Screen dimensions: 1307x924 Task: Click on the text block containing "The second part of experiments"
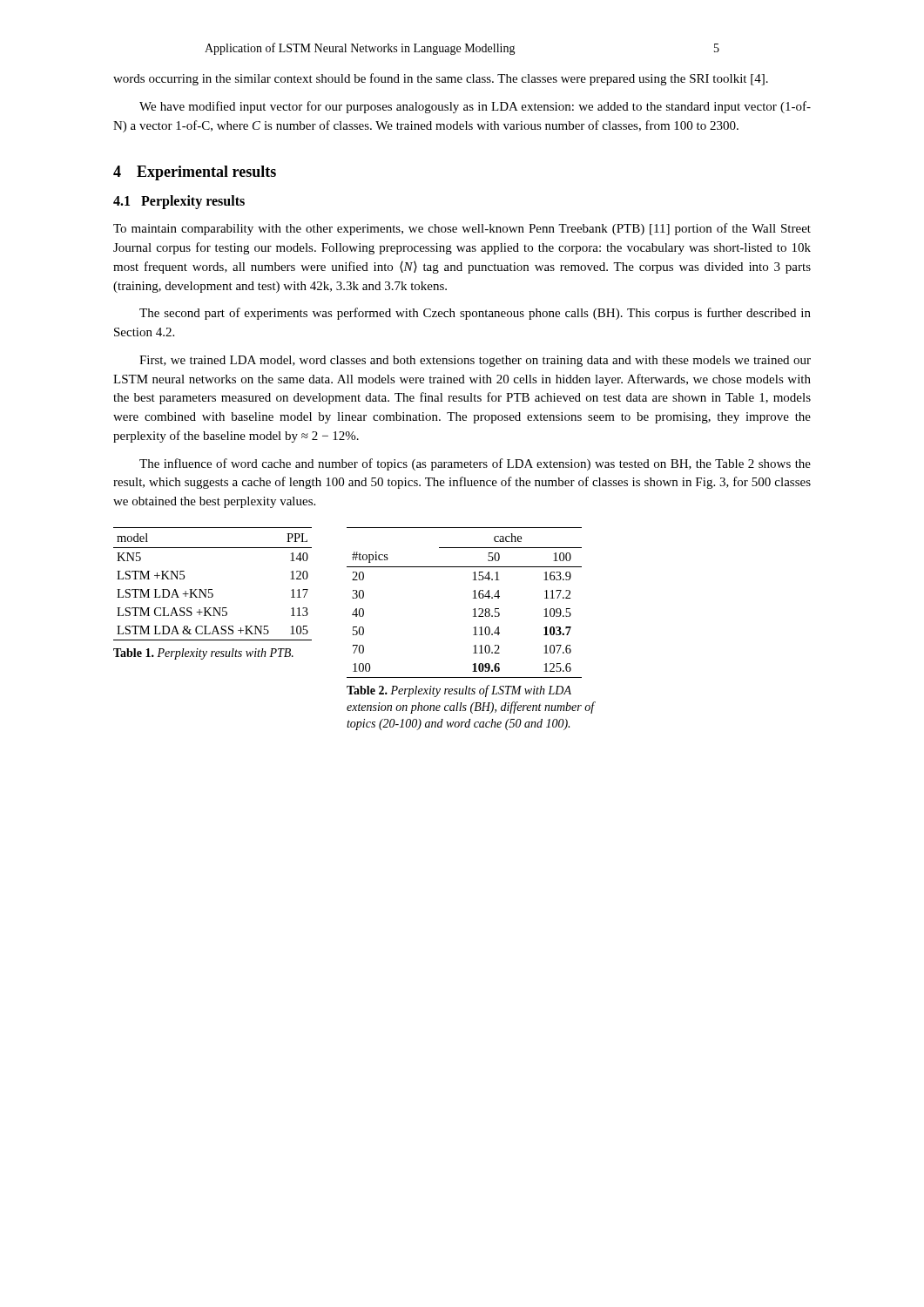pyautogui.click(x=462, y=323)
